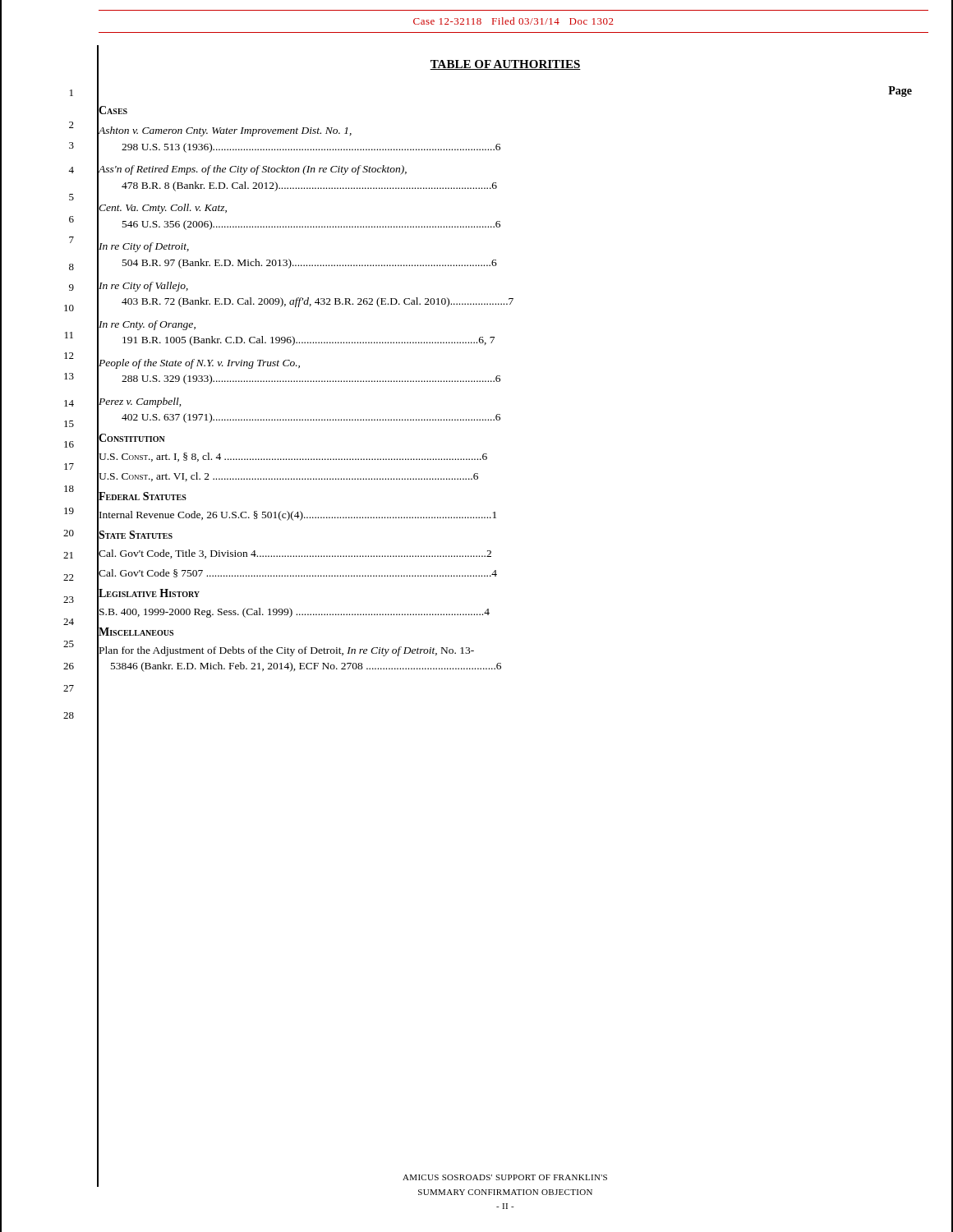Viewport: 953px width, 1232px height.
Task: Navigate to the block starting "Cal. Gov't Code § 7507"
Action: pyautogui.click(x=298, y=573)
